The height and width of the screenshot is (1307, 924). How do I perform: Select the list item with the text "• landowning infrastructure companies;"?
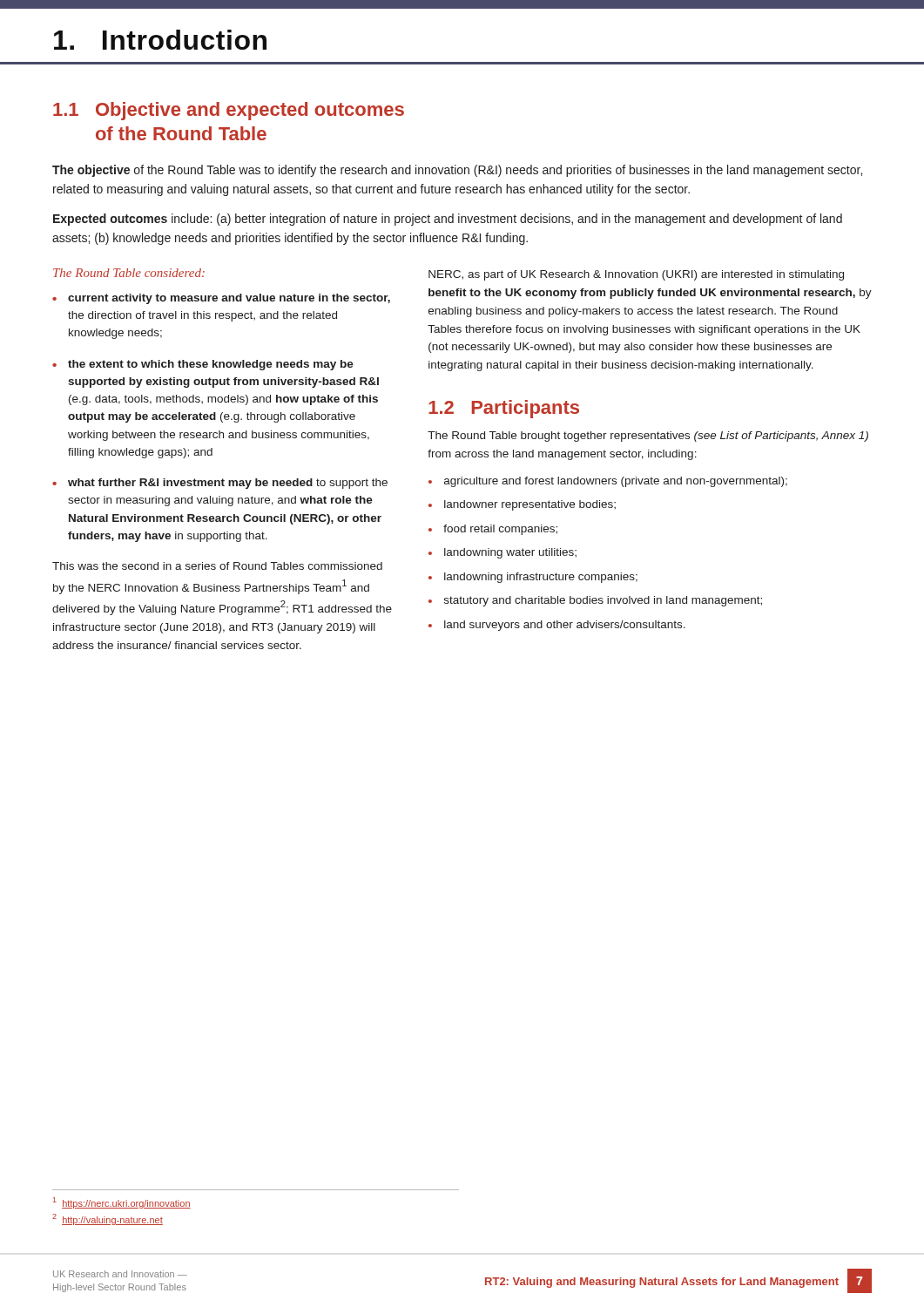click(x=533, y=577)
